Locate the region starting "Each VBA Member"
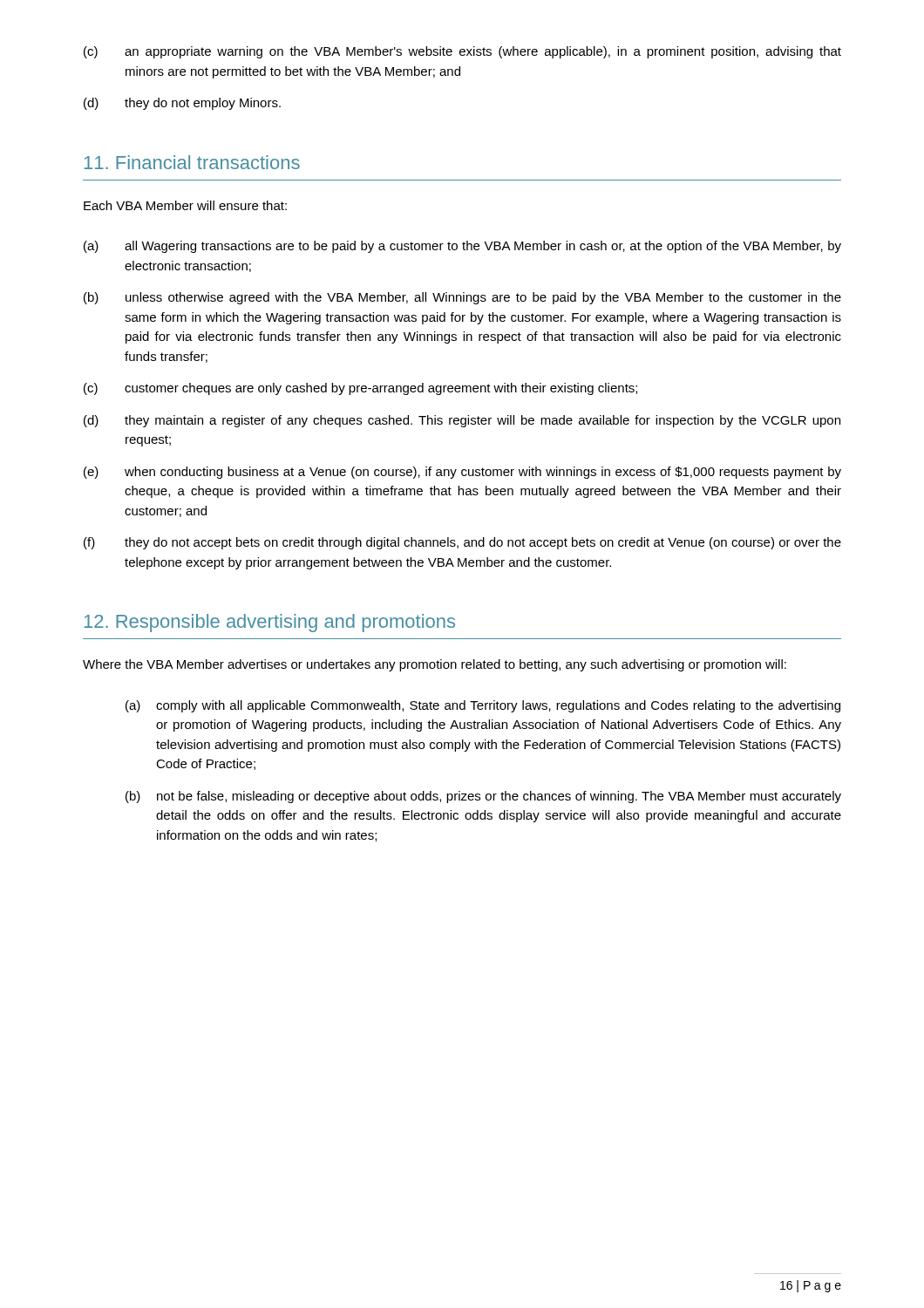The image size is (924, 1308). (x=185, y=205)
